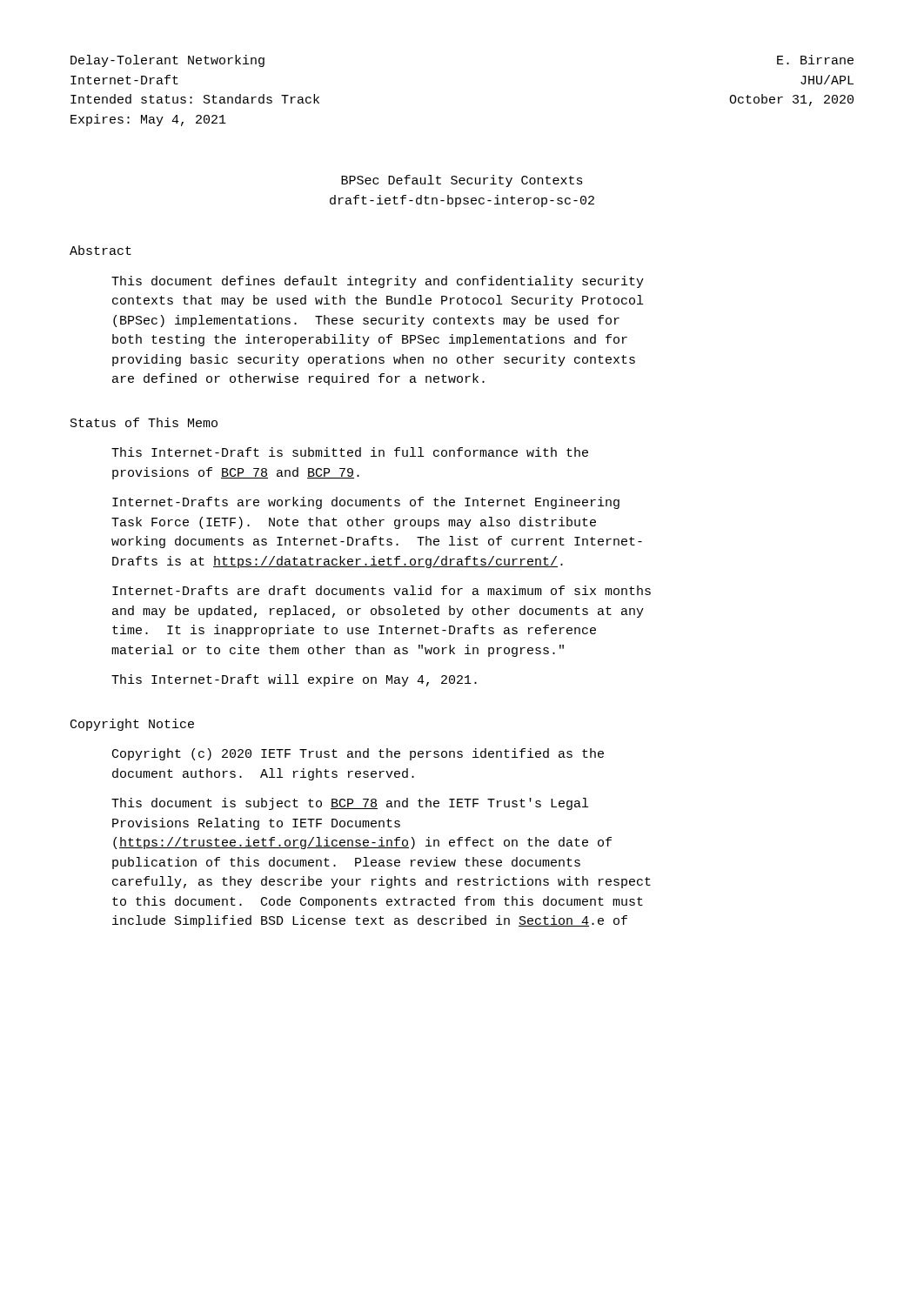The height and width of the screenshot is (1305, 924).
Task: Locate the region starting "Status of This Memo"
Action: click(x=144, y=424)
